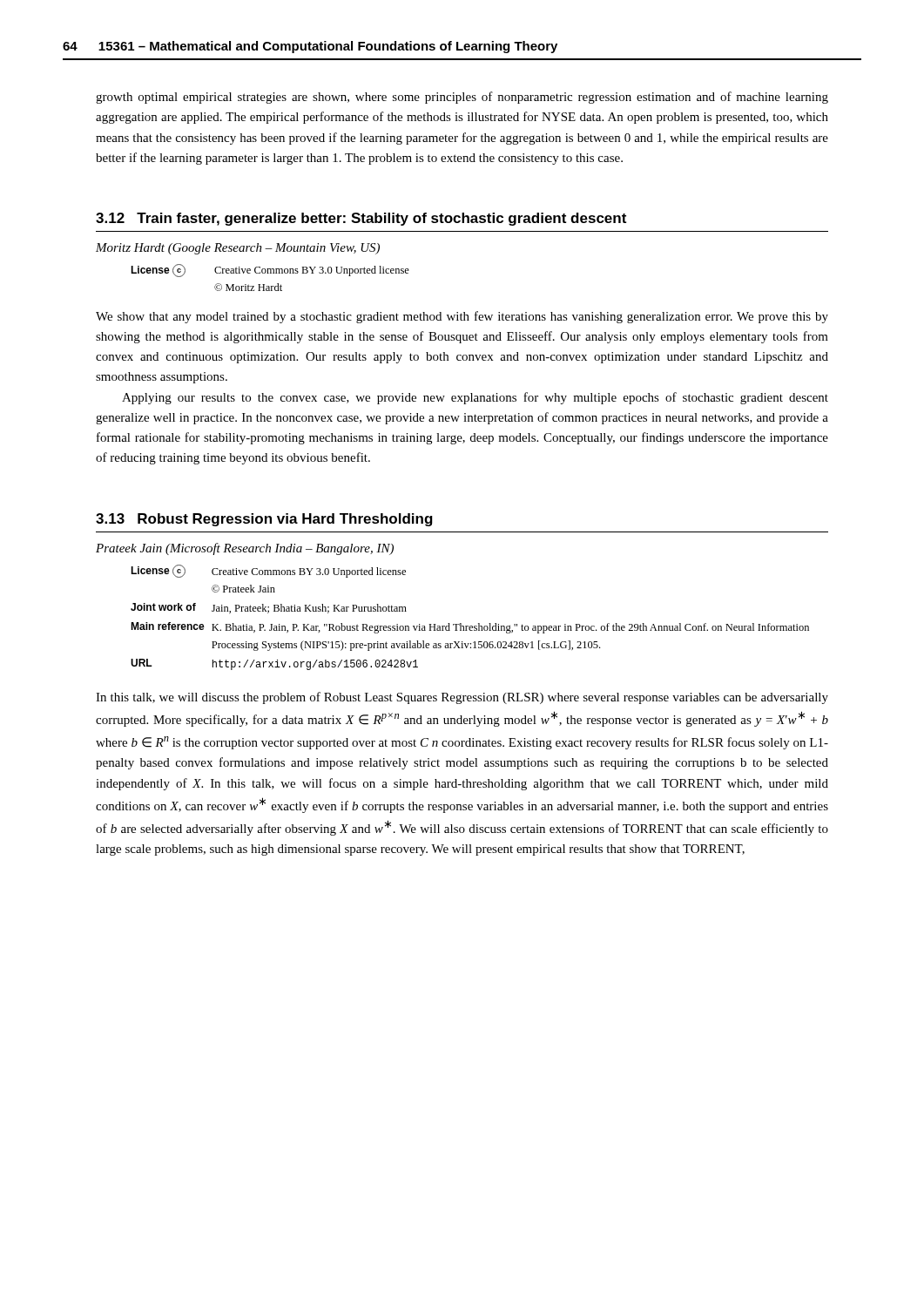Locate the text block that says "Prateek Jain (Microsoft Research India –"
The width and height of the screenshot is (924, 1307).
pyautogui.click(x=245, y=548)
